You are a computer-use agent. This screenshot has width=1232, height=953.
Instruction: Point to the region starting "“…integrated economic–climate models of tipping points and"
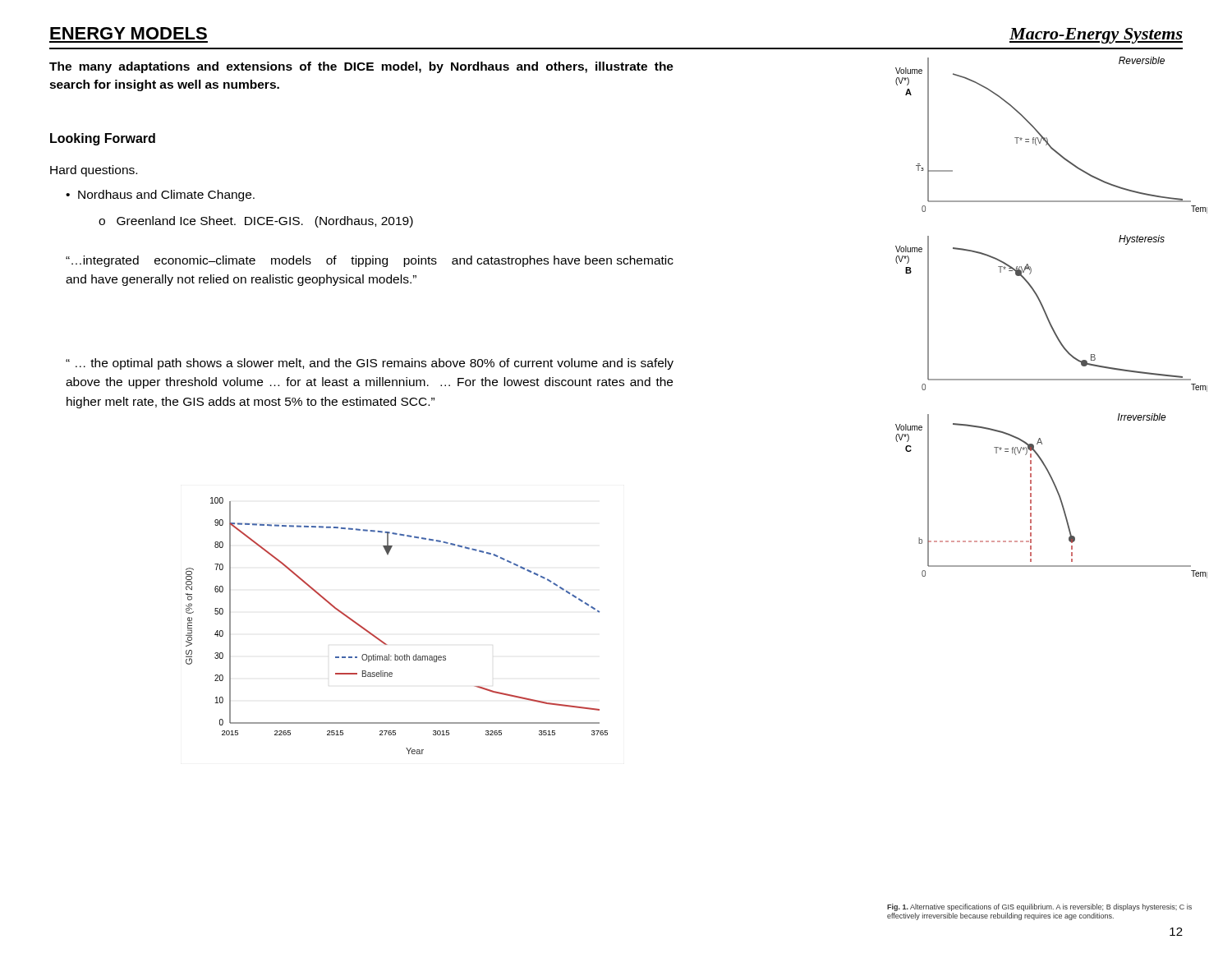tap(370, 270)
